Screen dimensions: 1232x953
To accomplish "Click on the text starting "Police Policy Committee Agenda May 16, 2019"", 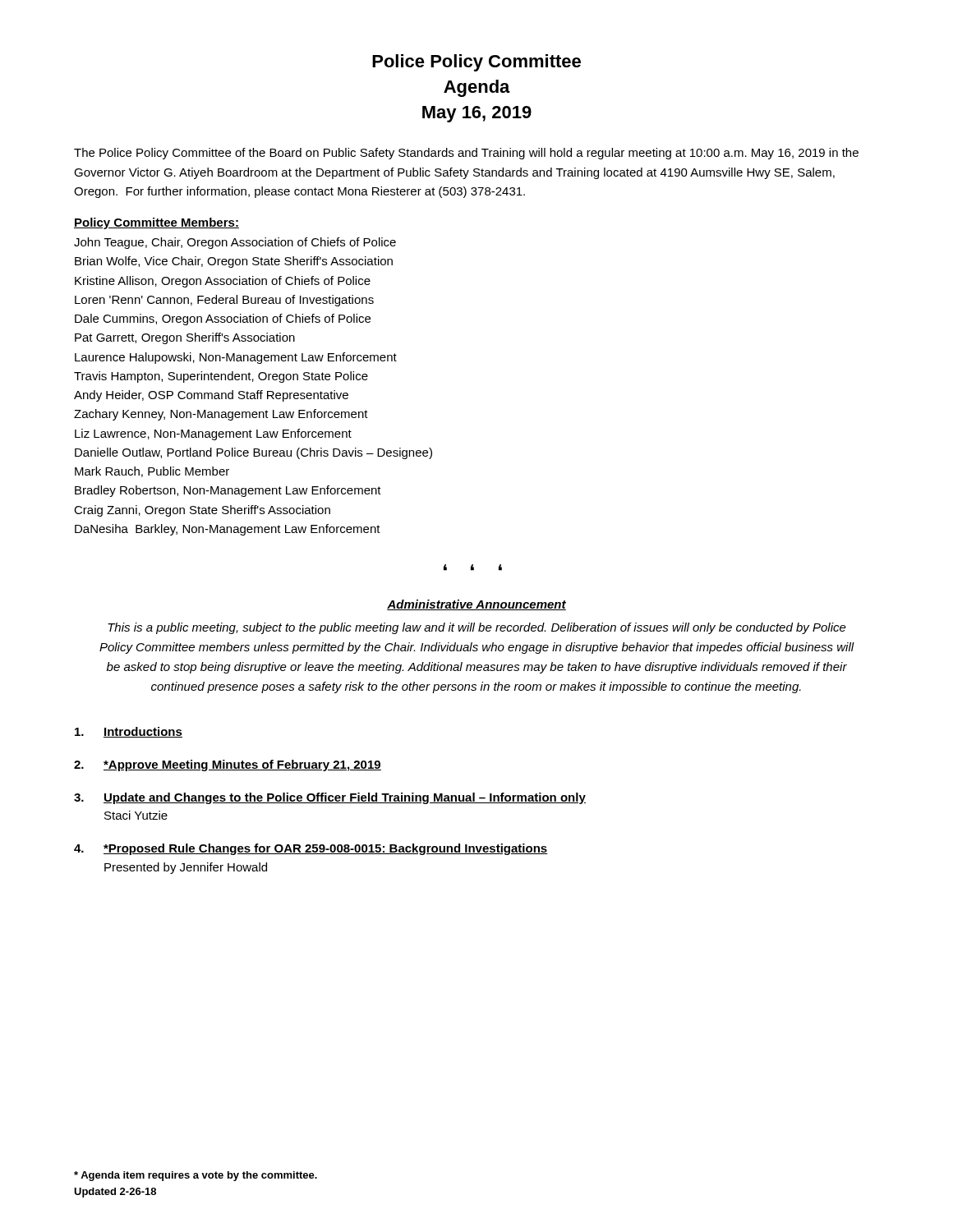I will pyautogui.click(x=476, y=87).
